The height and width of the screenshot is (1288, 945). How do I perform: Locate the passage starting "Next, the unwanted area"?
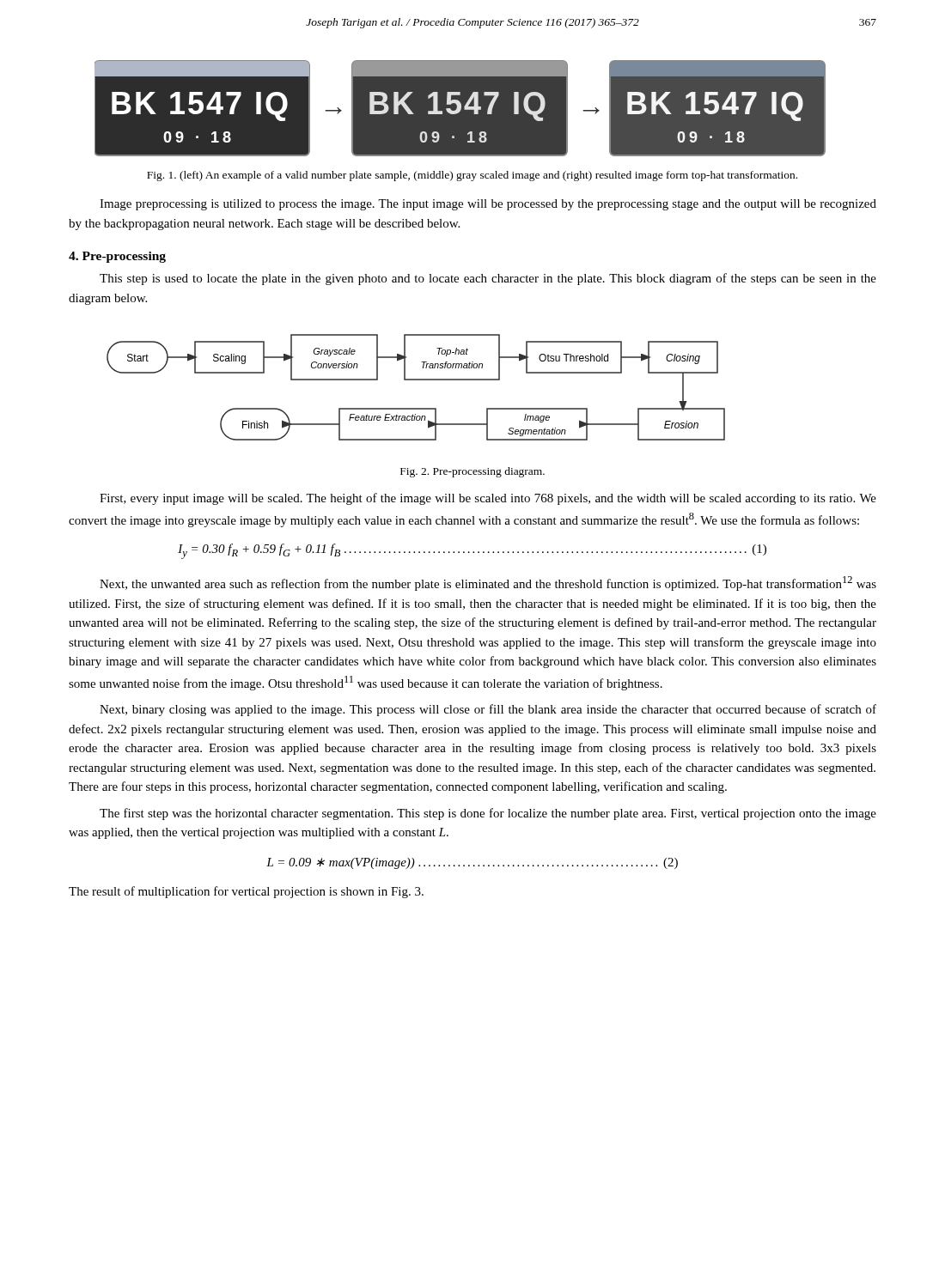point(472,632)
